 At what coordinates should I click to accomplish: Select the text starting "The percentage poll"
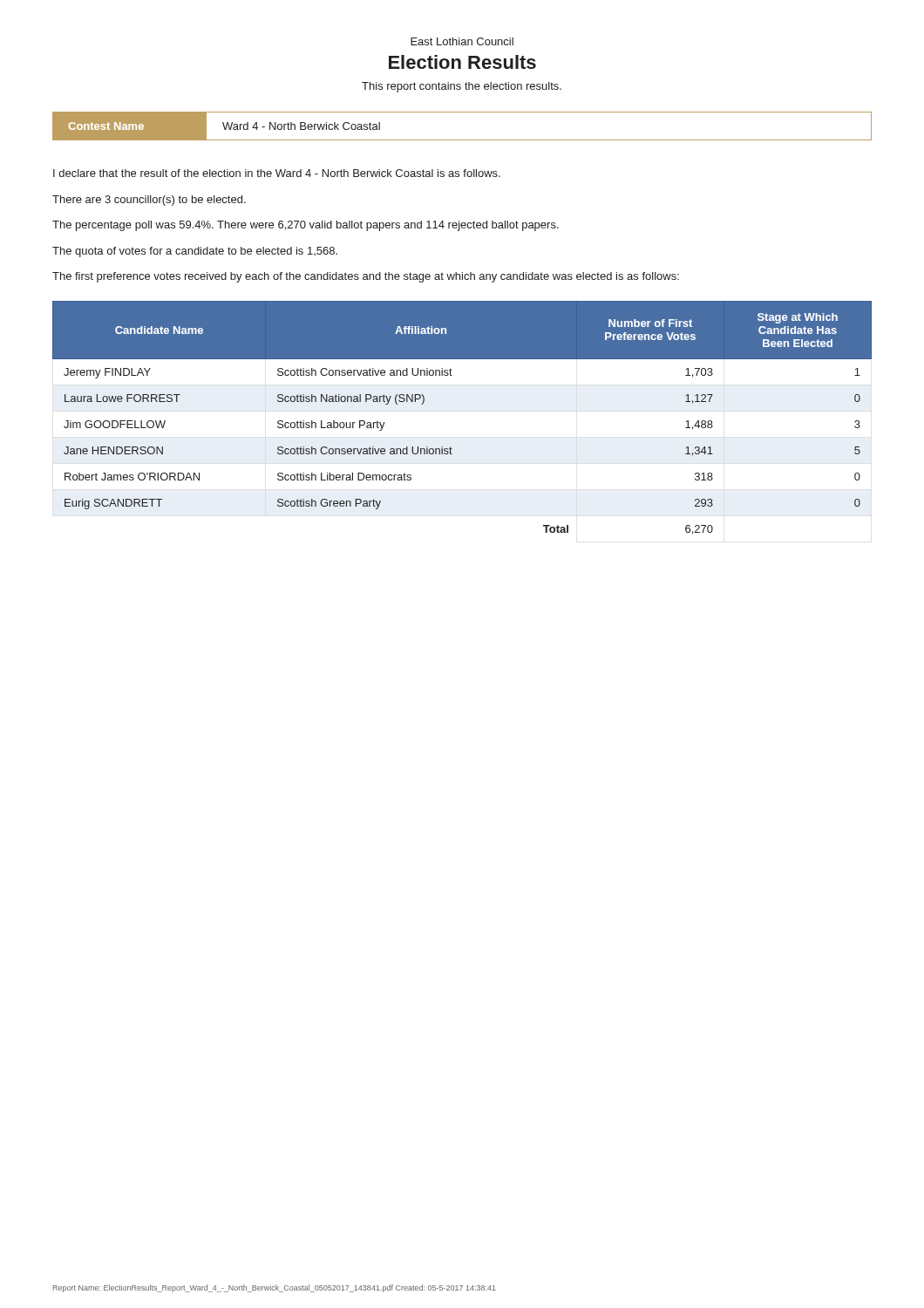pyautogui.click(x=306, y=225)
